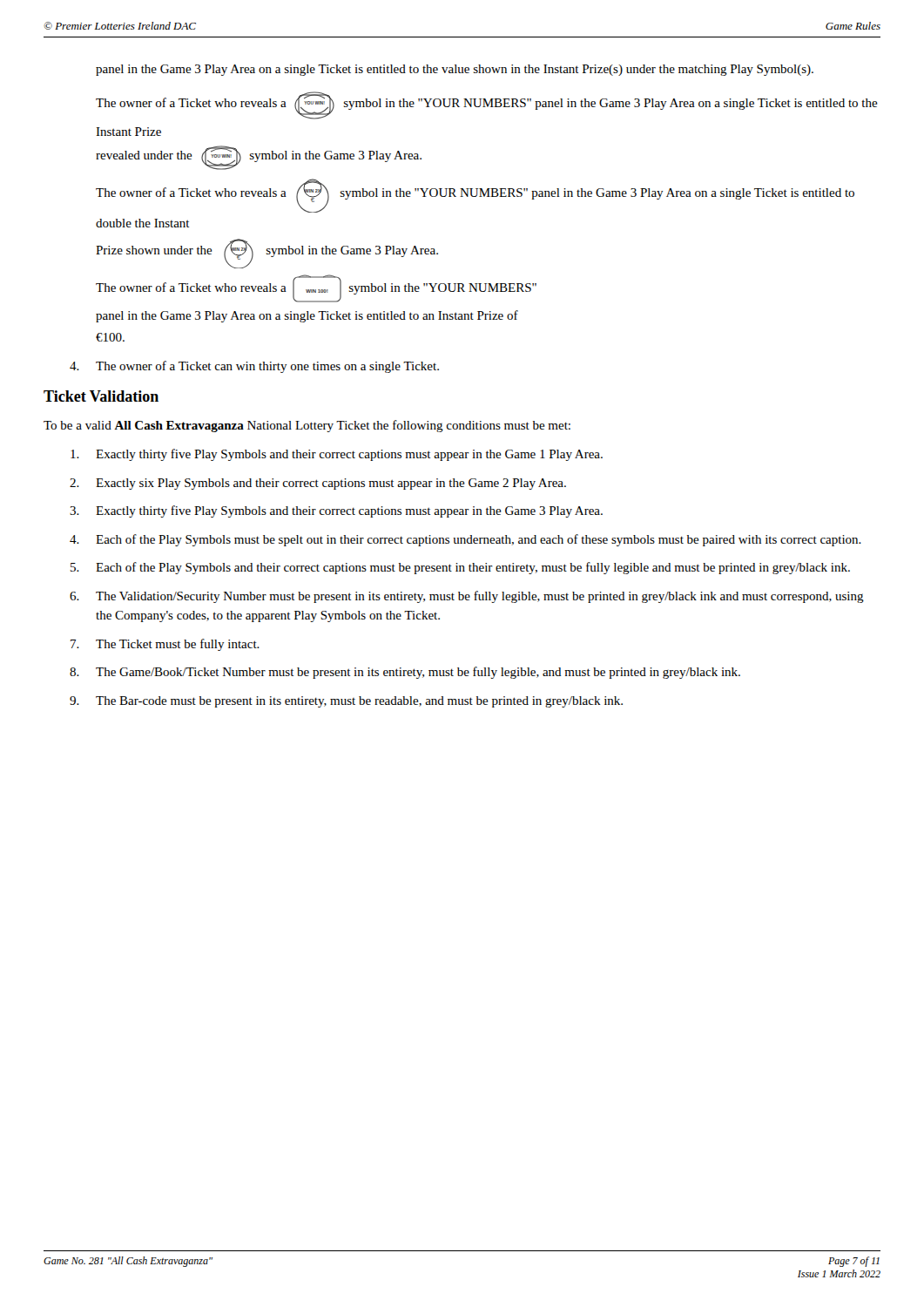Click the passage that begins "9. The Bar-code must"
924x1307 pixels.
click(475, 700)
